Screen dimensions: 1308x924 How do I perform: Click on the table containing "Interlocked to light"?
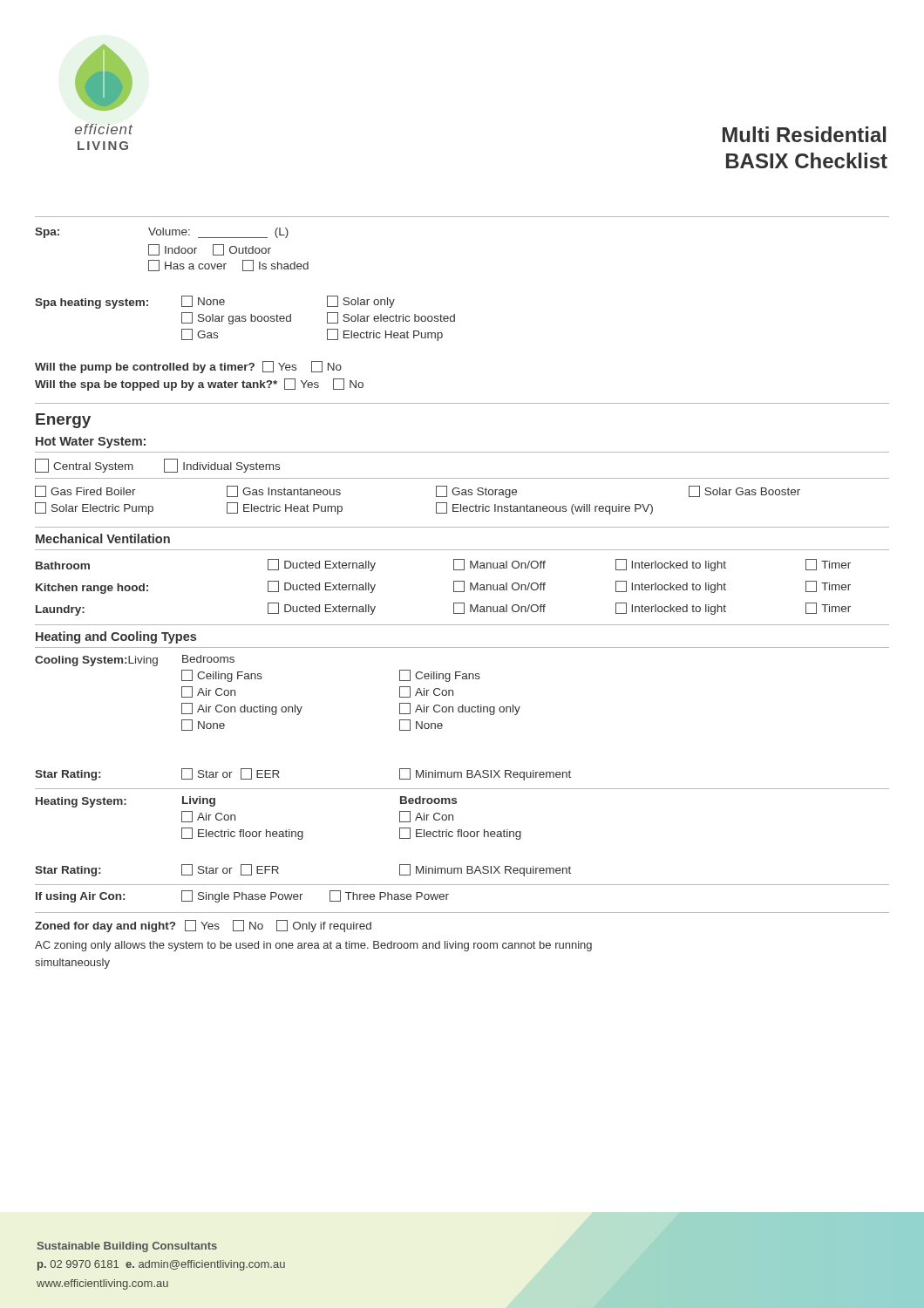click(462, 587)
